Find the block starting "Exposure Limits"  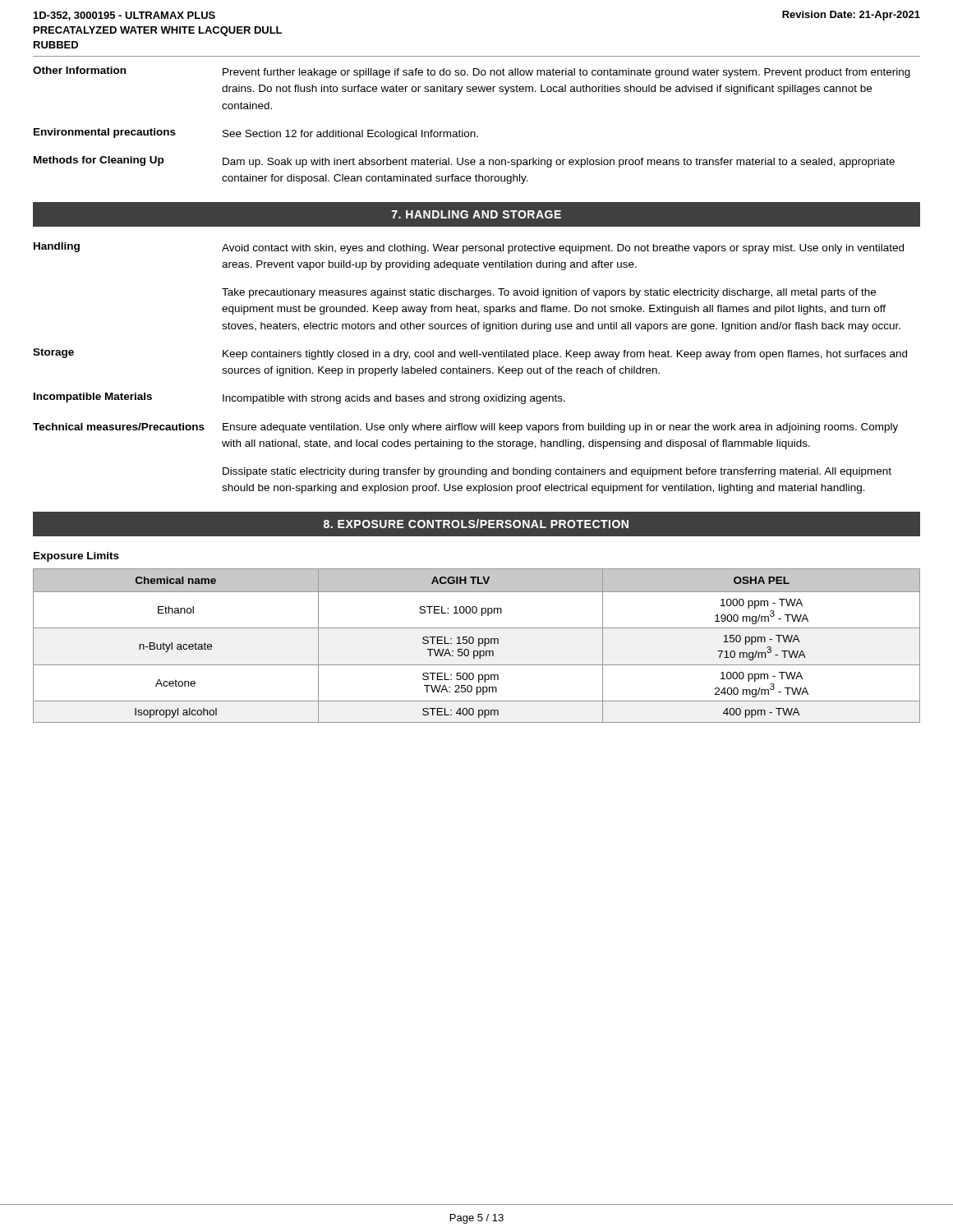click(76, 555)
